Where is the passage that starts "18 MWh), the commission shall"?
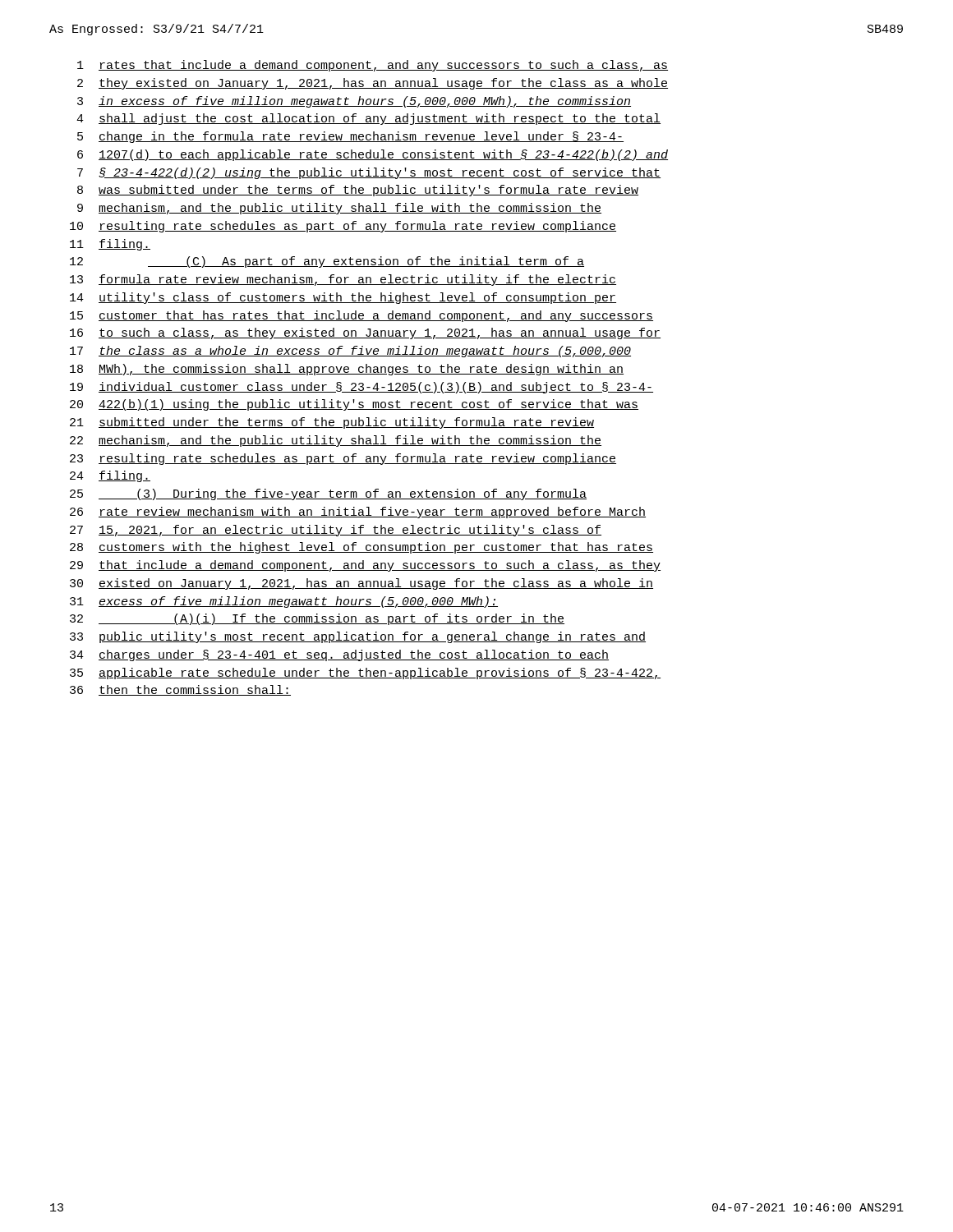Screen dimensions: 1232x953 pos(476,370)
